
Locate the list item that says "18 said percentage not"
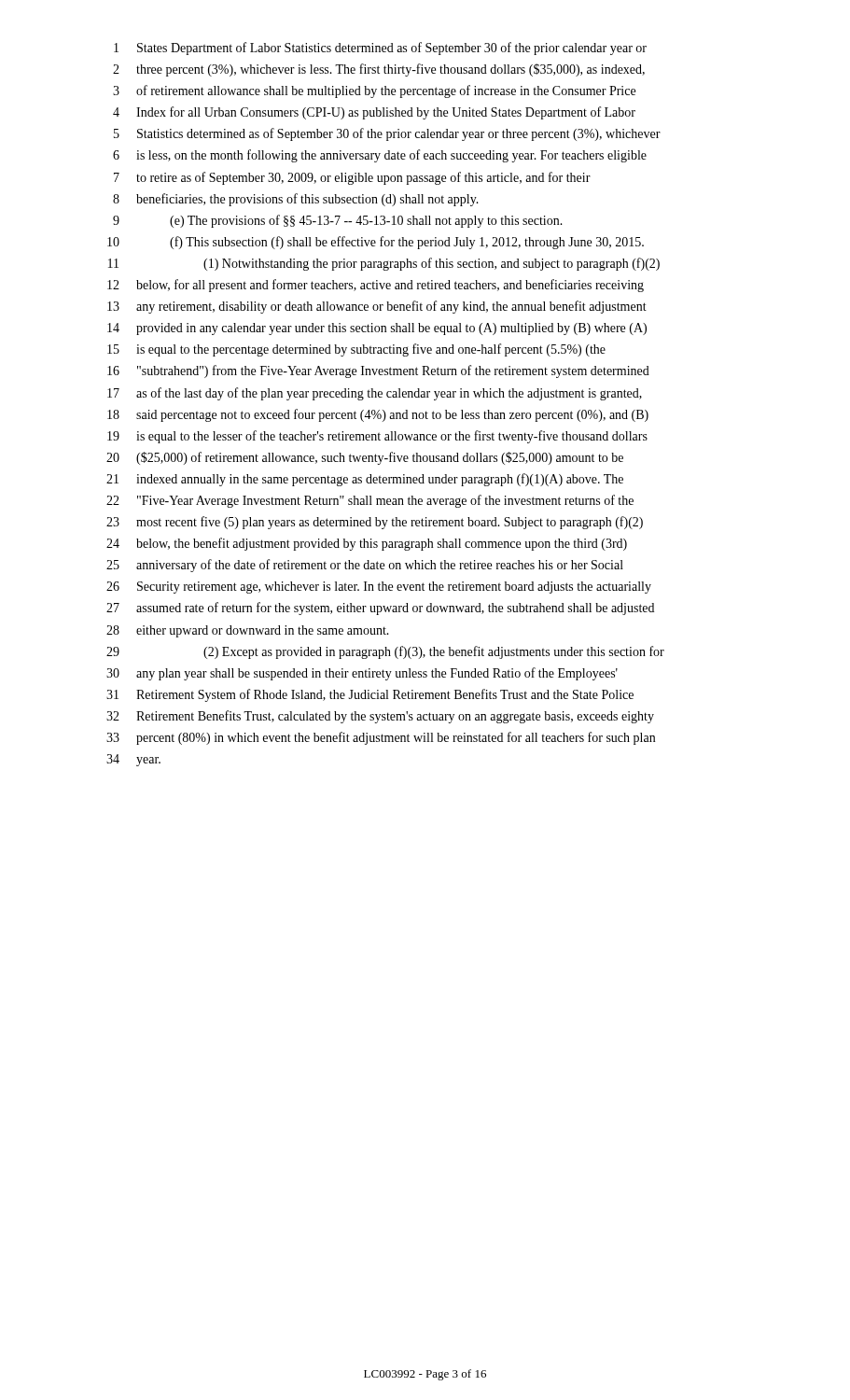[434, 415]
